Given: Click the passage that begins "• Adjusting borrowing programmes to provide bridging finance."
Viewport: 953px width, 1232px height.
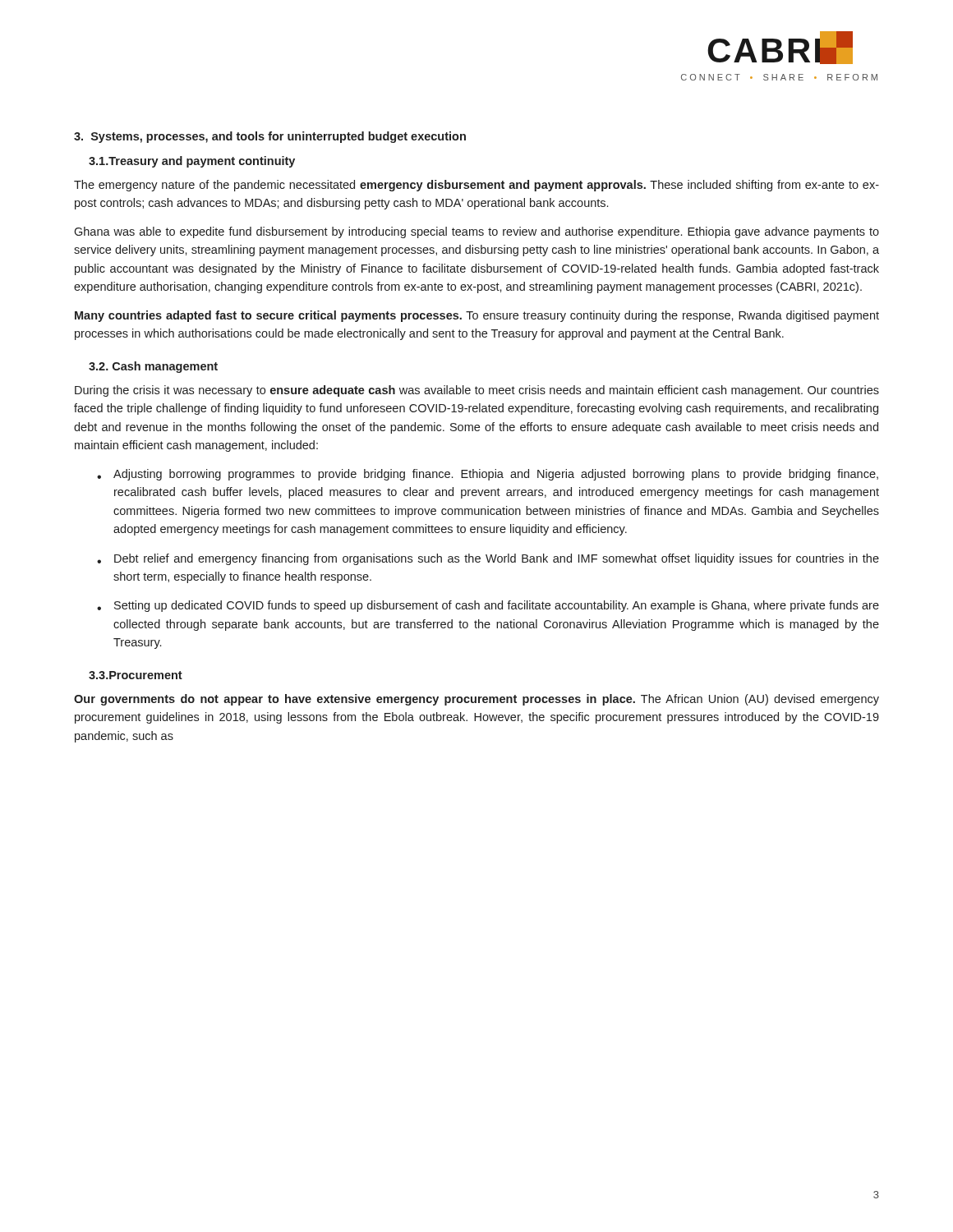Looking at the screenshot, I should tap(488, 501).
